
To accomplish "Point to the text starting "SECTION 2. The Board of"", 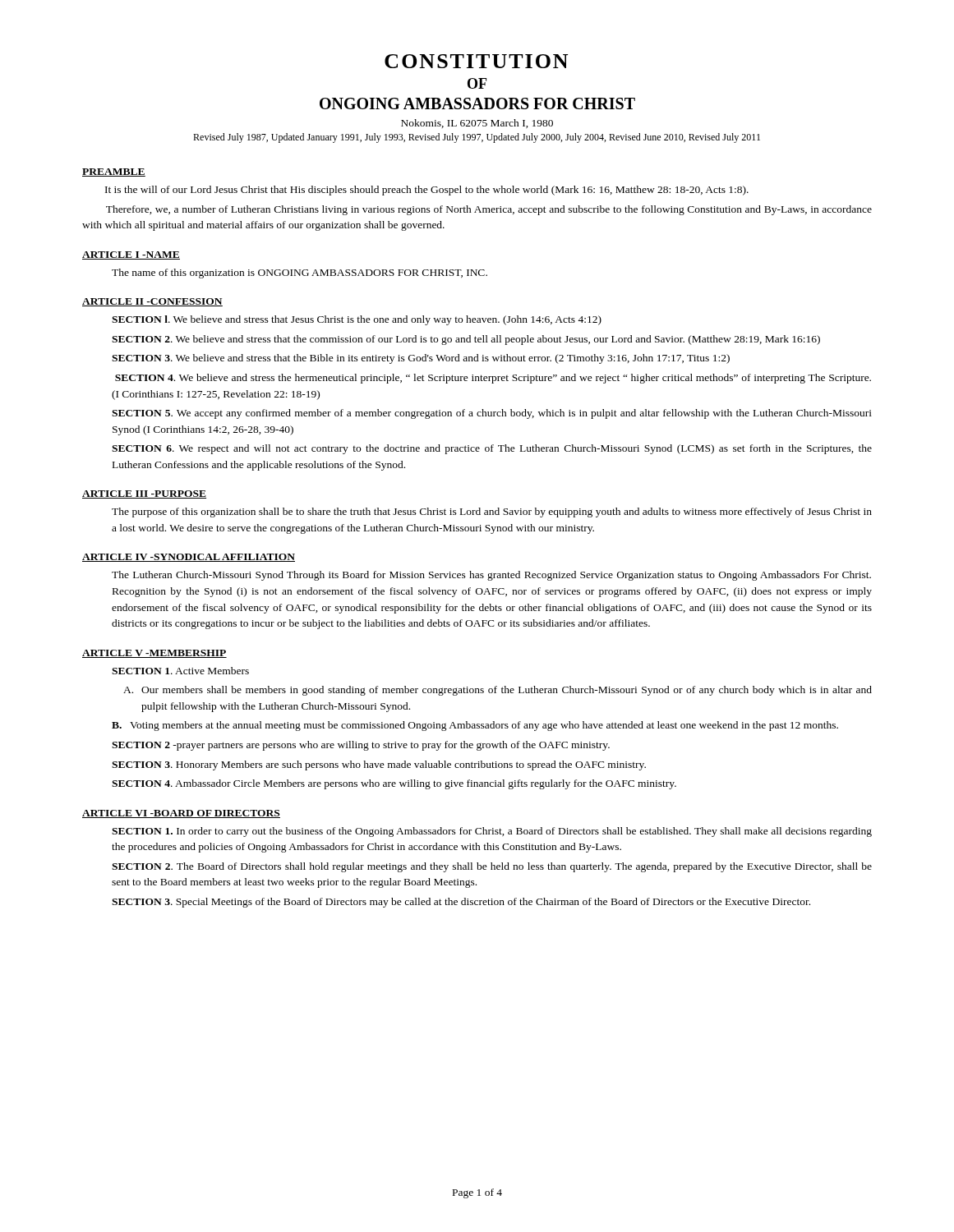I will coord(492,874).
